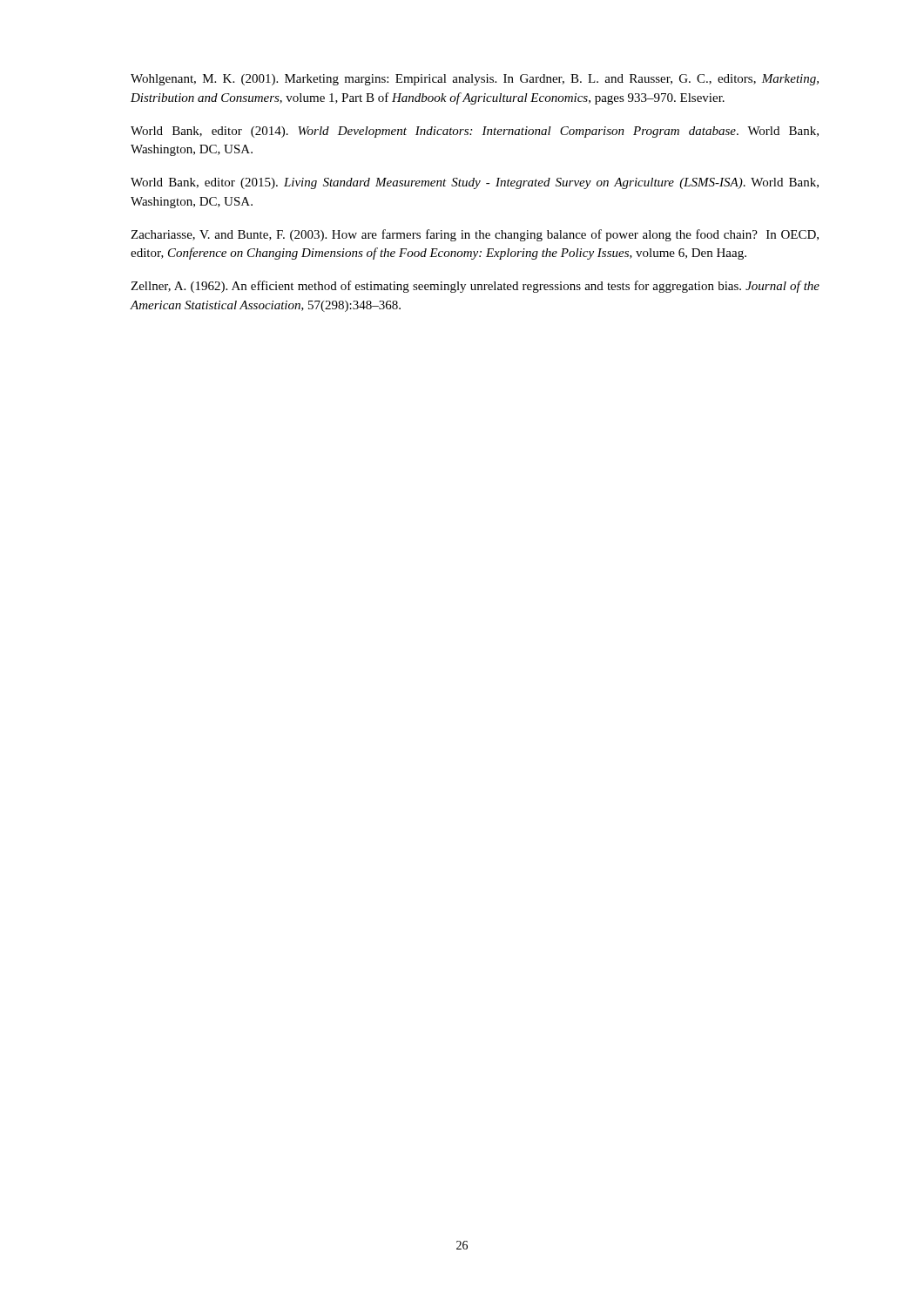924x1307 pixels.
Task: Find the block on this page that starts "Zachariasse, V. and Bunte, F. (2003). How"
Action: pyautogui.click(x=462, y=244)
